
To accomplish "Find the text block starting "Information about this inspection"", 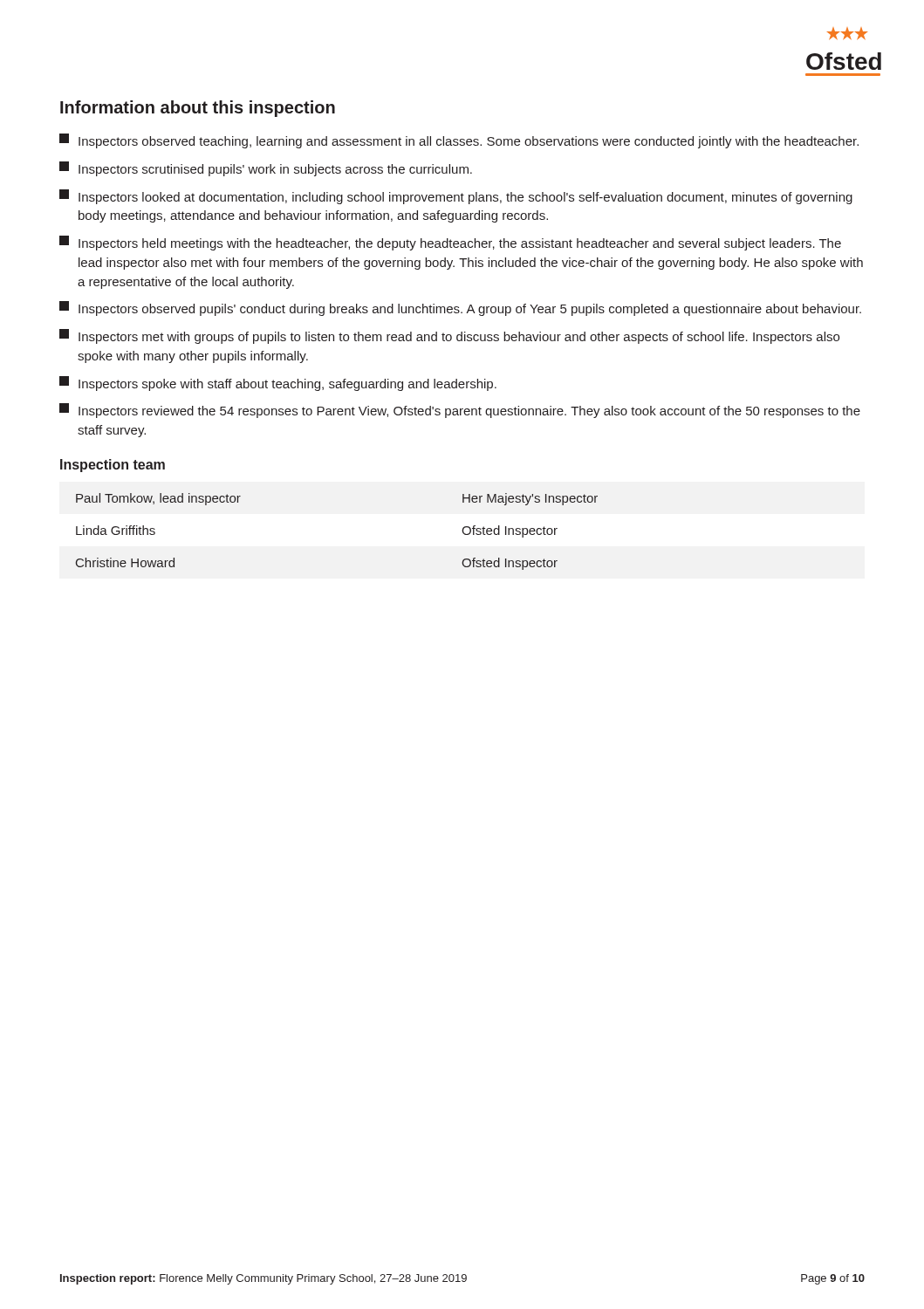I will (197, 107).
